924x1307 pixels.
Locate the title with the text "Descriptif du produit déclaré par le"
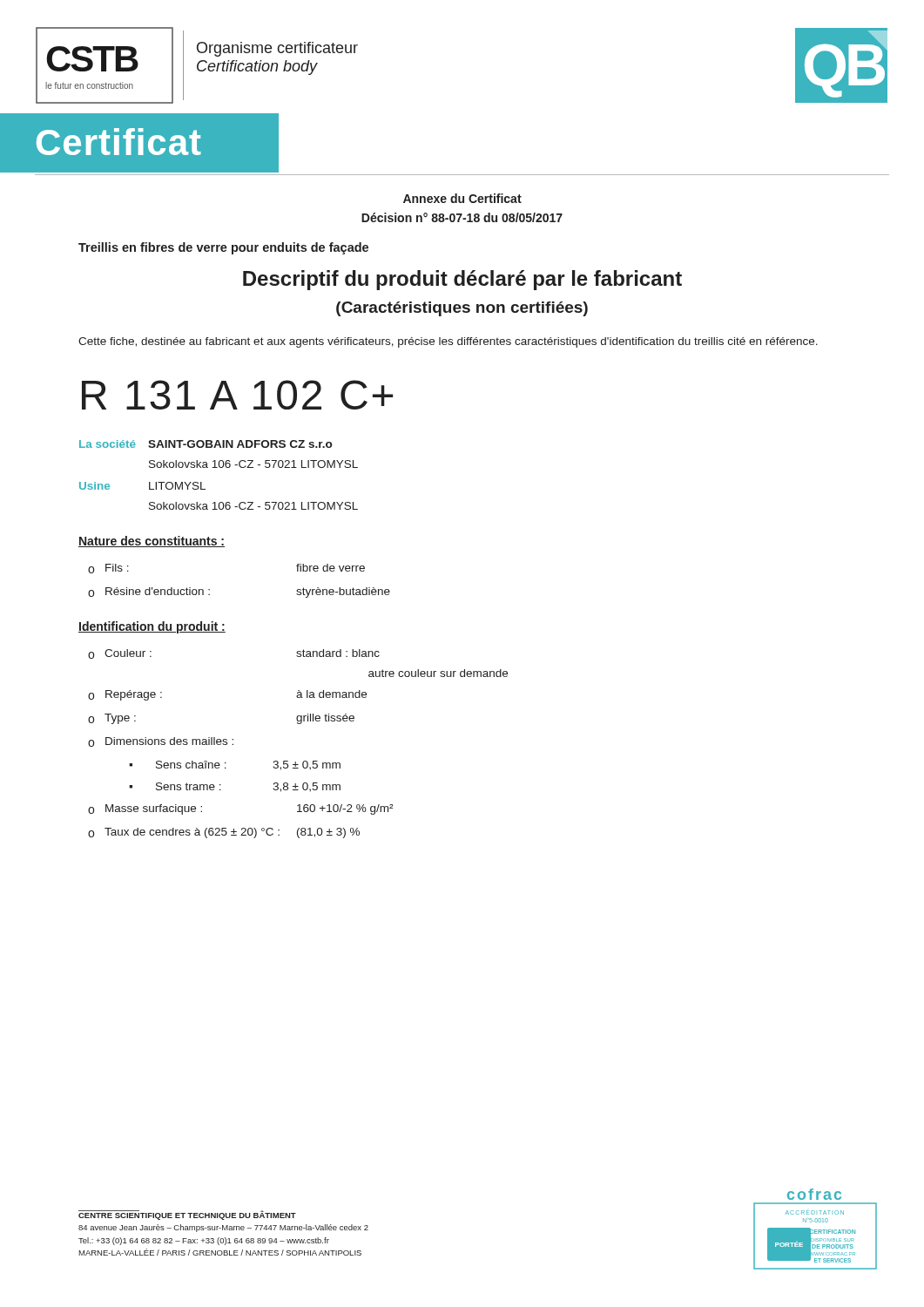click(462, 278)
